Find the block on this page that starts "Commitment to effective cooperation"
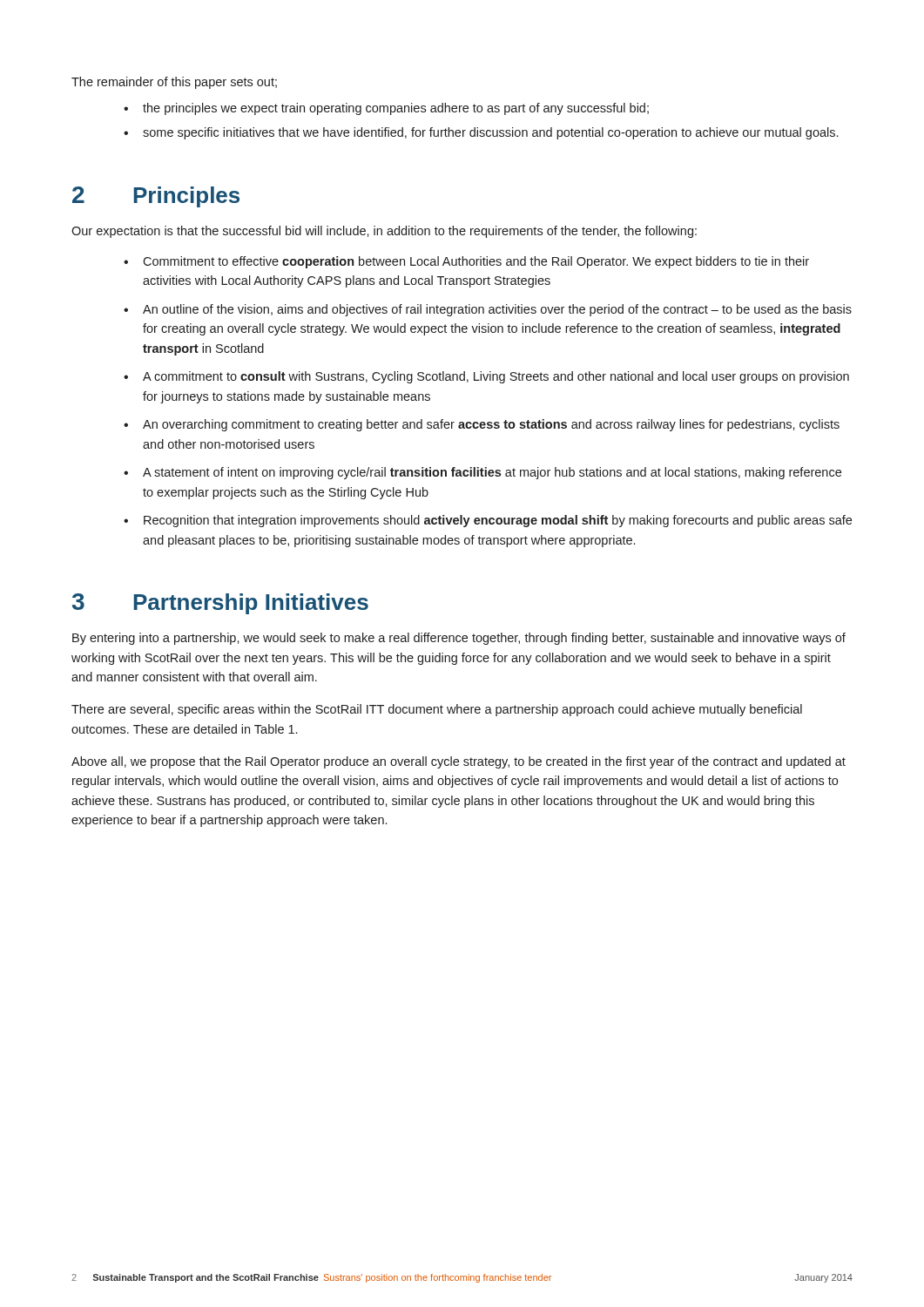The height and width of the screenshot is (1307, 924). pyautogui.click(x=476, y=271)
